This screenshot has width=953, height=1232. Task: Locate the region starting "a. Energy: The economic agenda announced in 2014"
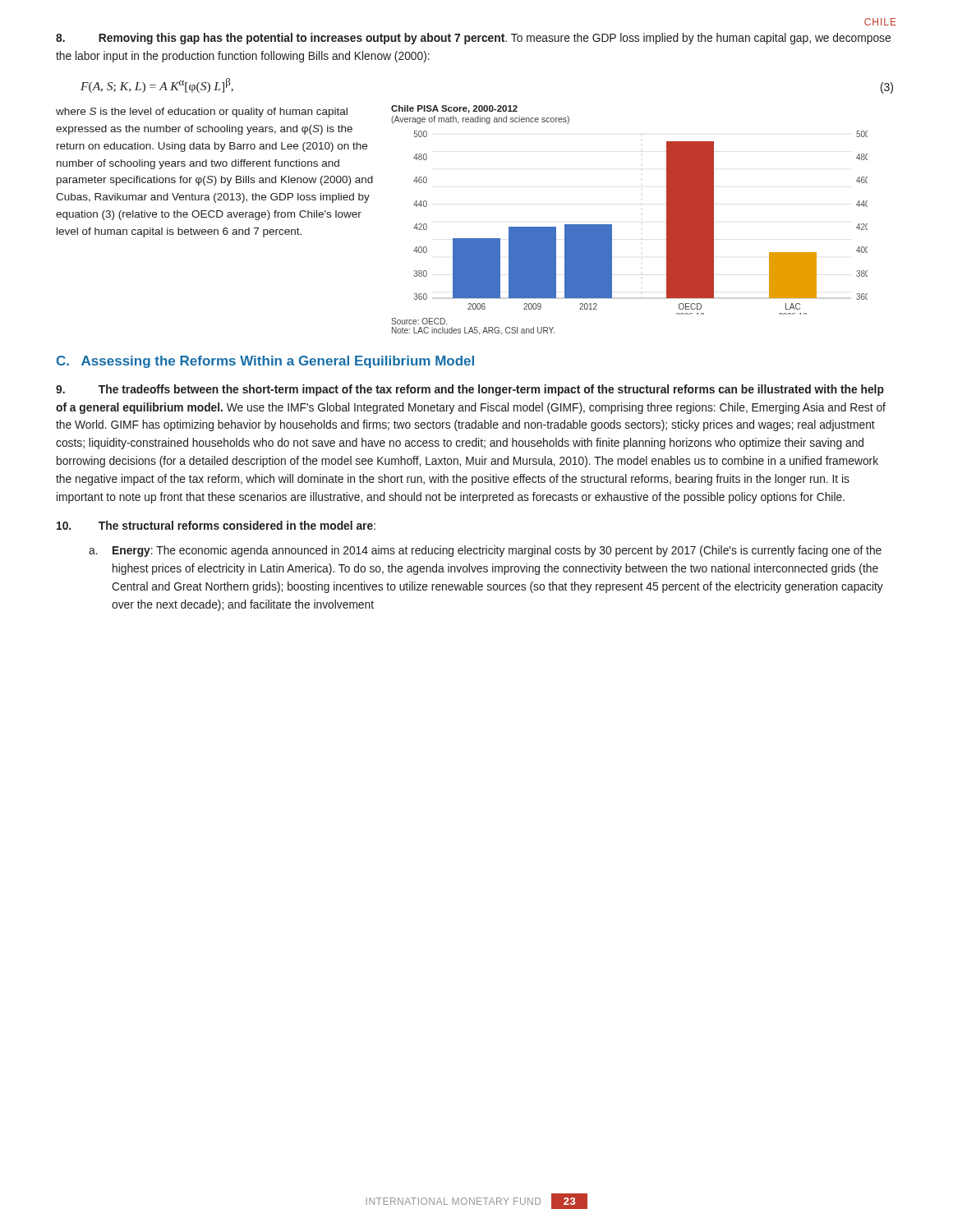(x=493, y=578)
